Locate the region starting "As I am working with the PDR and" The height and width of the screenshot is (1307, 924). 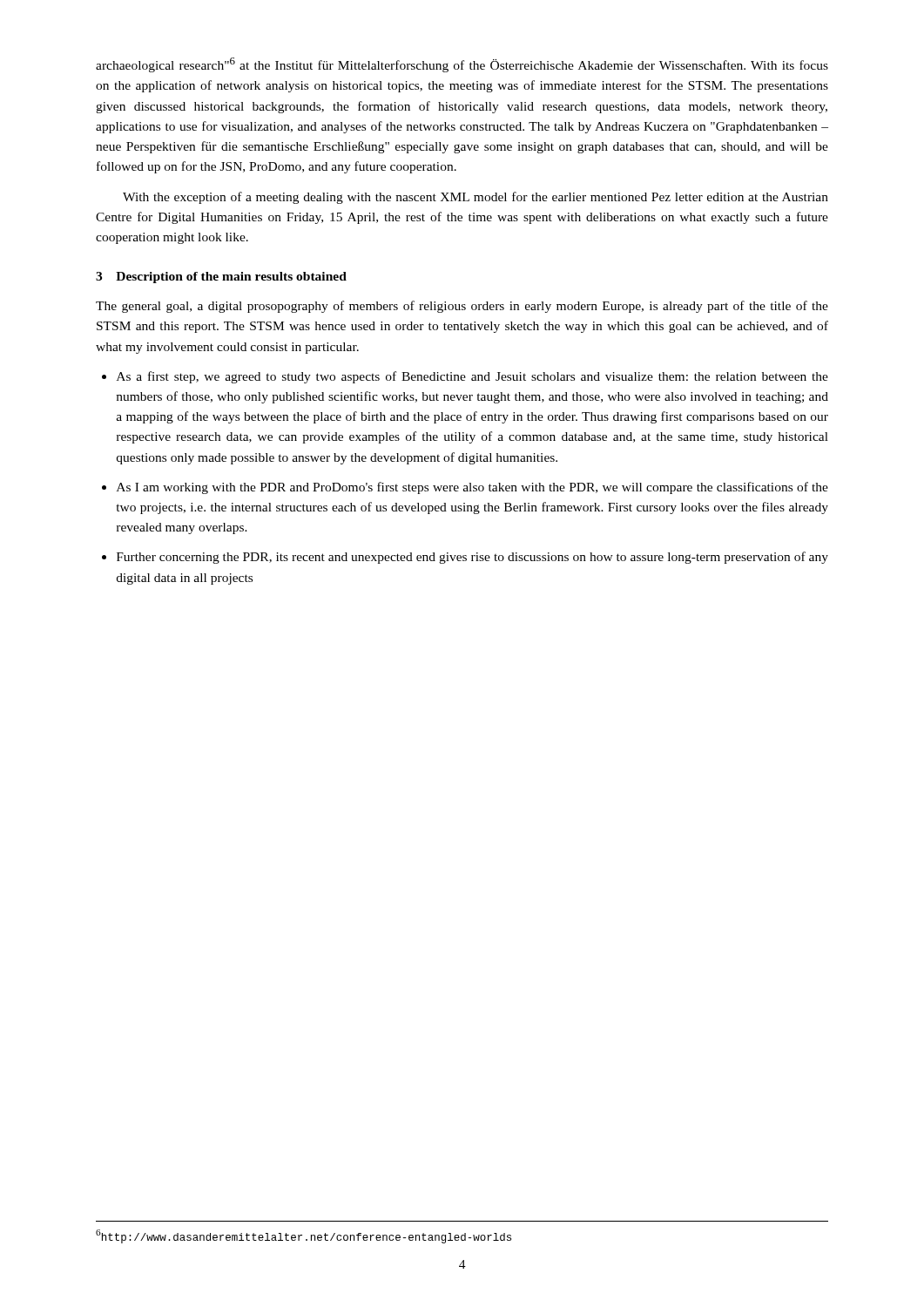tap(462, 507)
